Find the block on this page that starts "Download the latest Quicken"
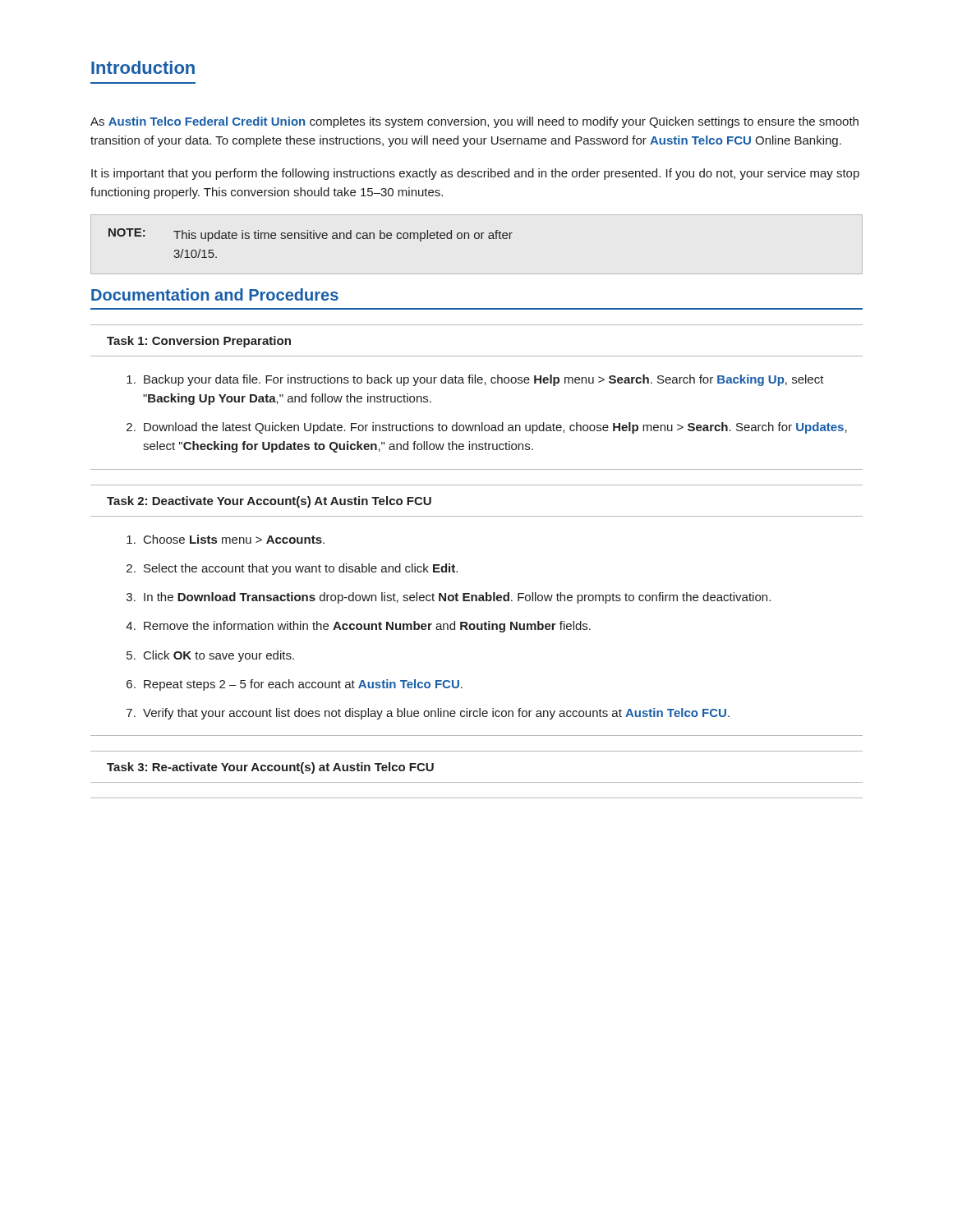This screenshot has width=953, height=1232. pyautogui.click(x=495, y=436)
